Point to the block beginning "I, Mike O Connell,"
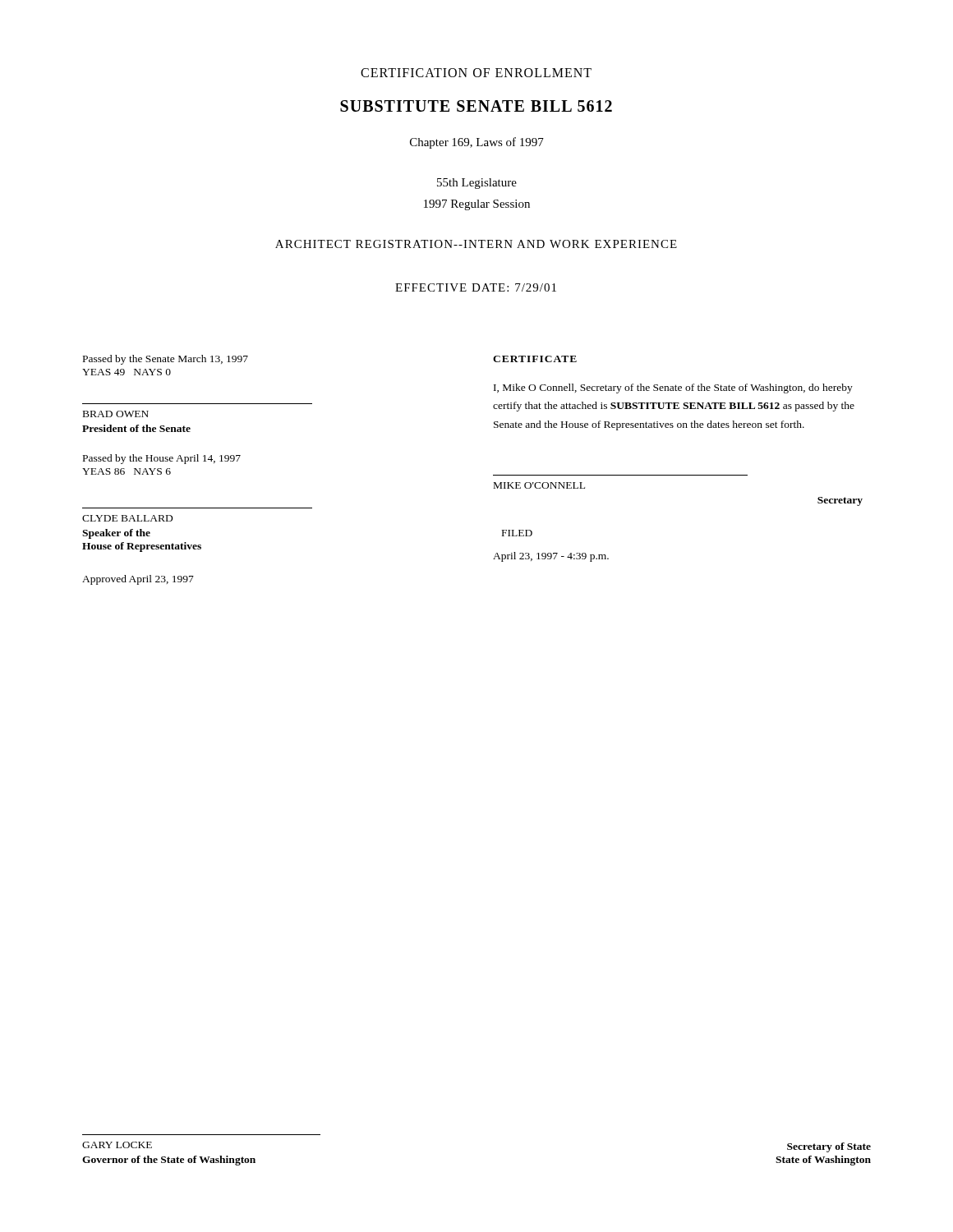The height and width of the screenshot is (1232, 953). 674,406
